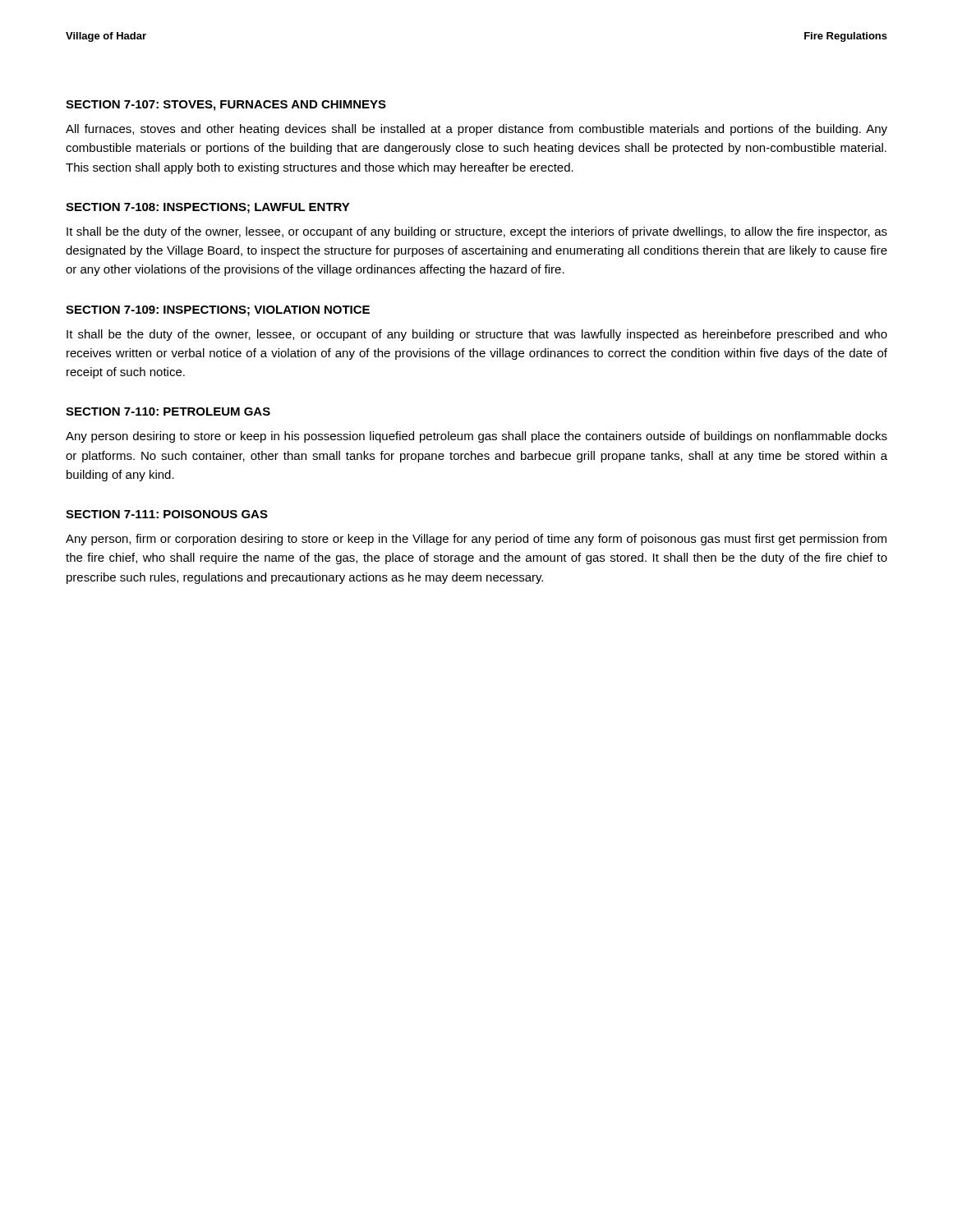Select the passage starting "SECTION 7-108: INSPECTIONS; LAWFUL ENTRY"

208,206
